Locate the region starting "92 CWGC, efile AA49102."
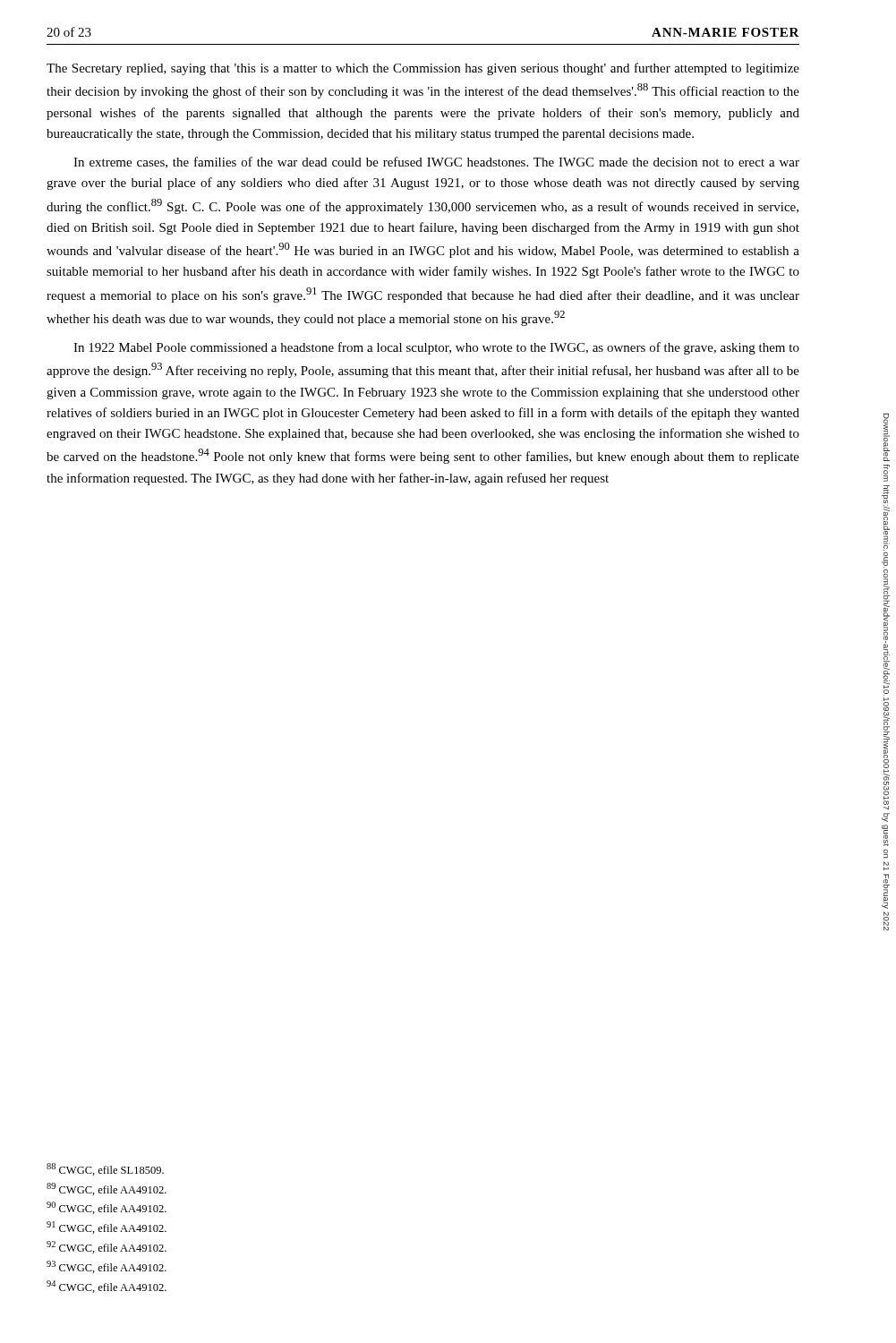The image size is (896, 1343). pos(107,1247)
